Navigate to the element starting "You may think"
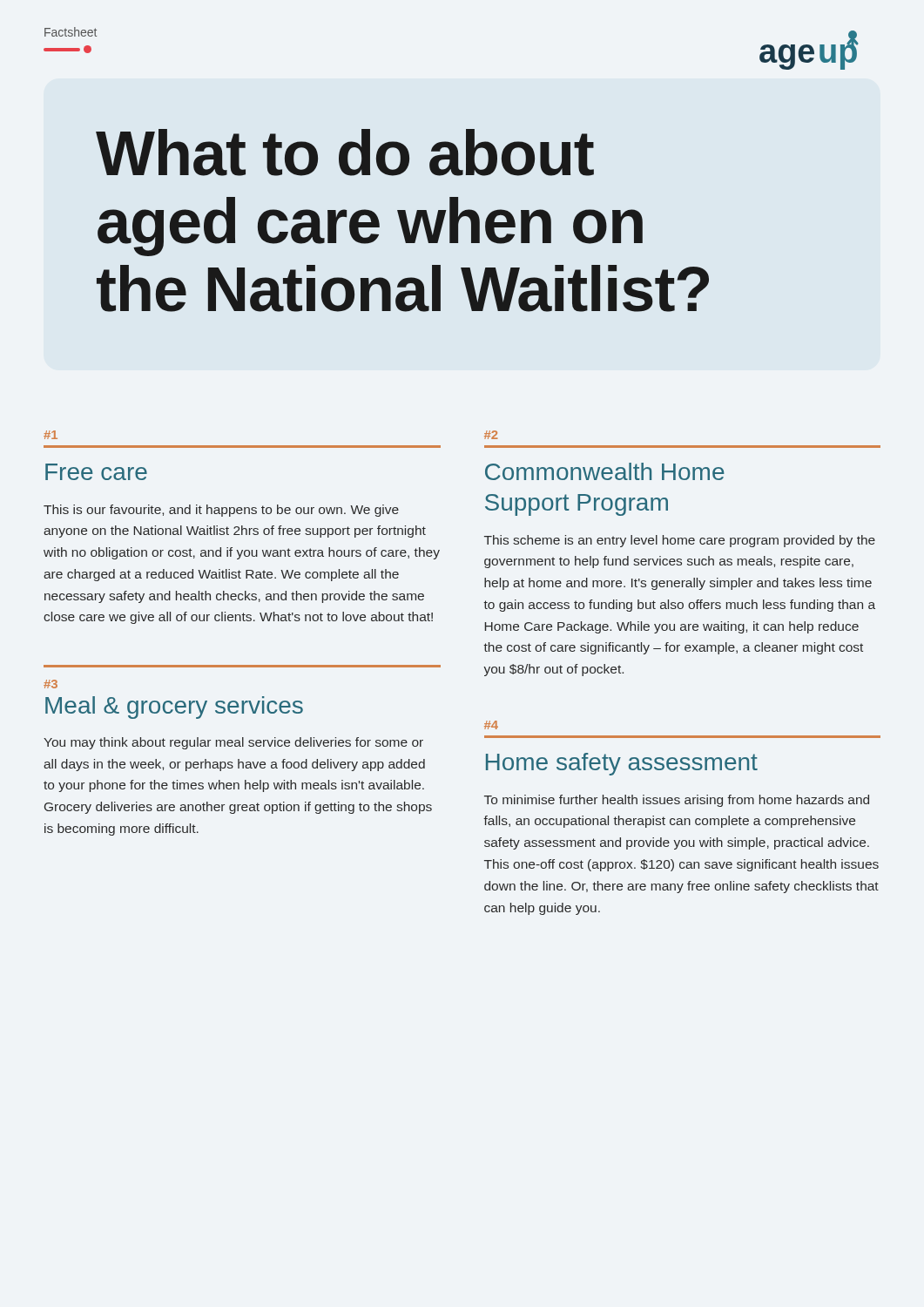Screen dimensions: 1307x924 coord(238,785)
